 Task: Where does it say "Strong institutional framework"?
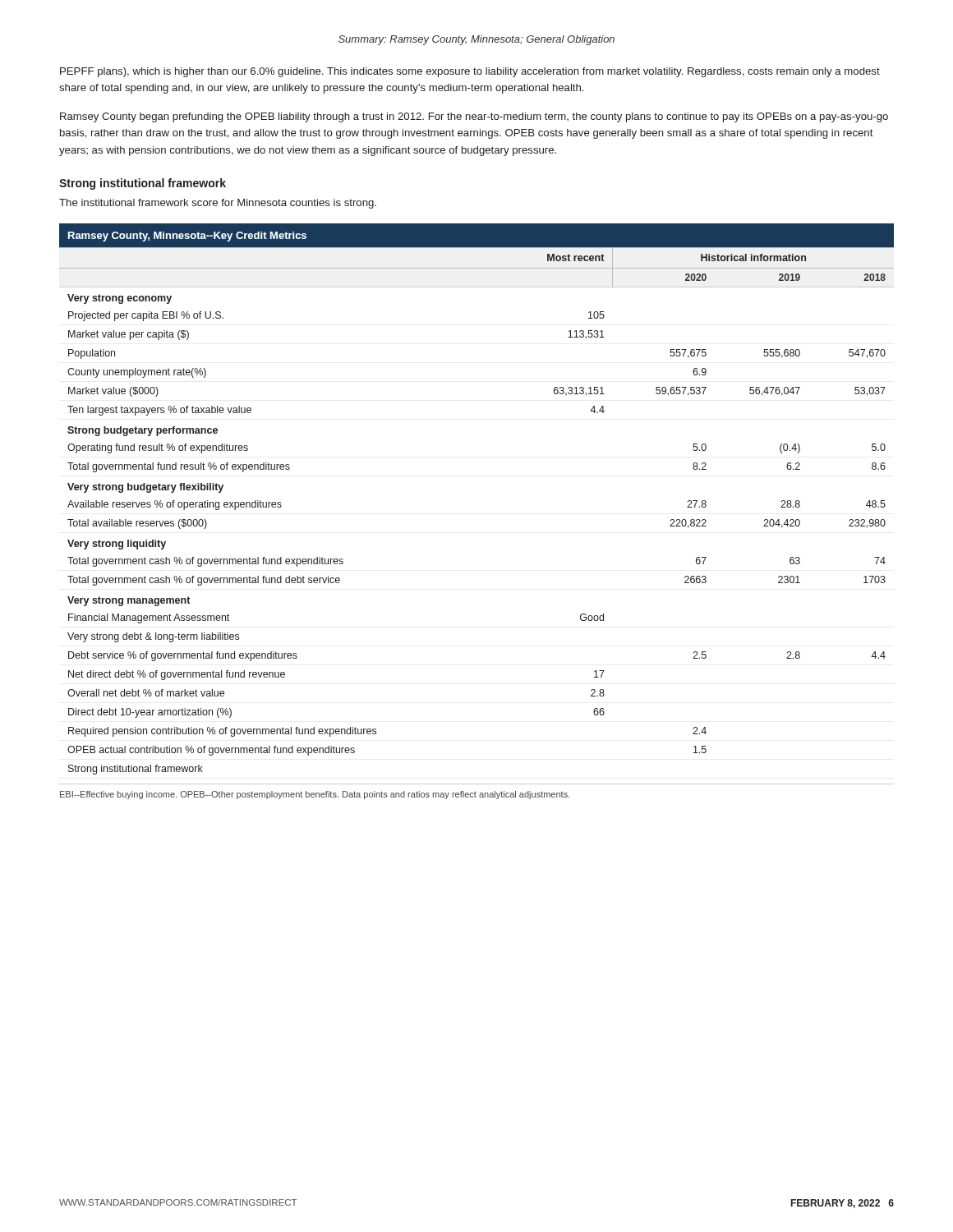[143, 183]
